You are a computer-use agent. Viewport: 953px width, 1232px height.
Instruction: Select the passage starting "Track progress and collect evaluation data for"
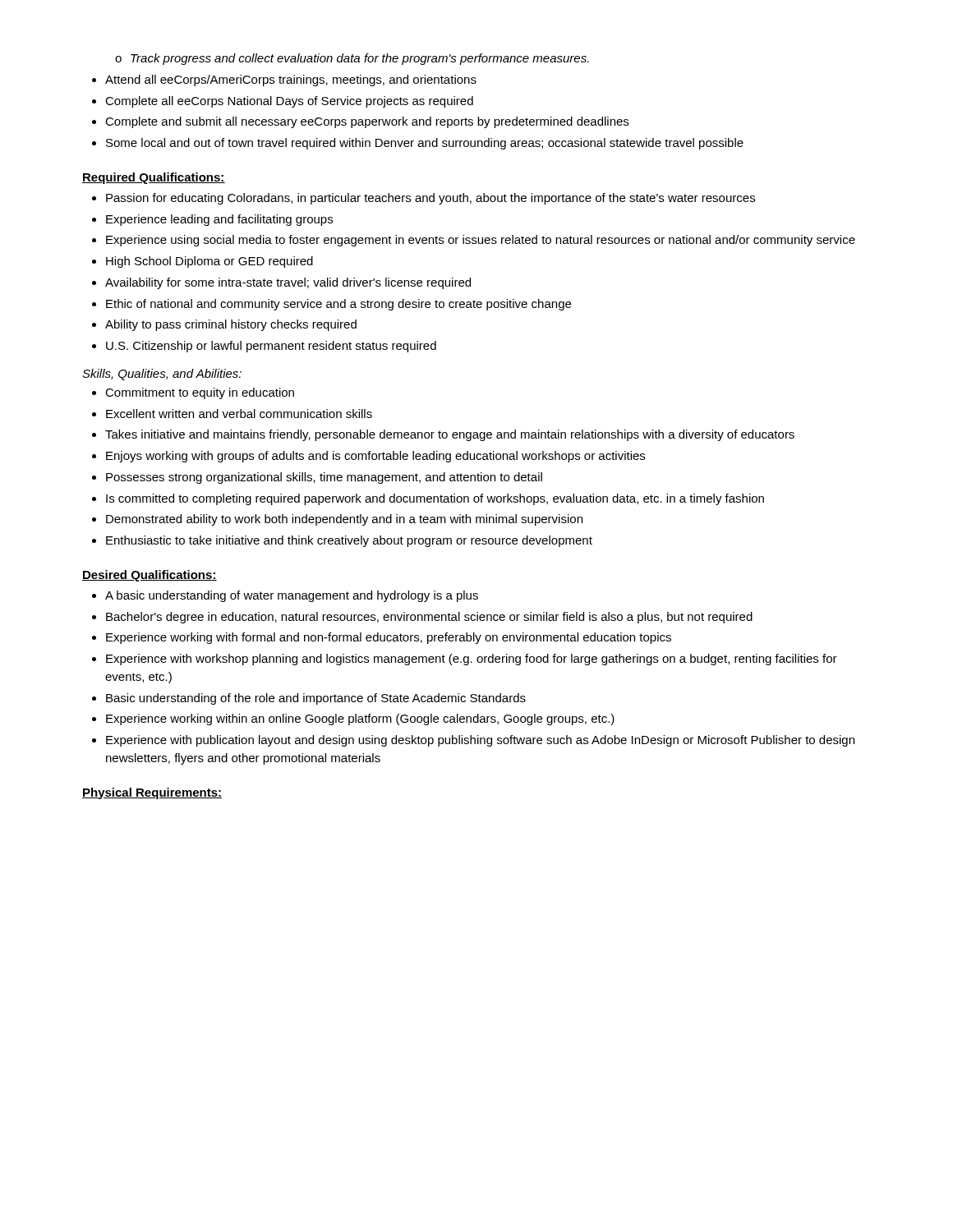pos(360,58)
